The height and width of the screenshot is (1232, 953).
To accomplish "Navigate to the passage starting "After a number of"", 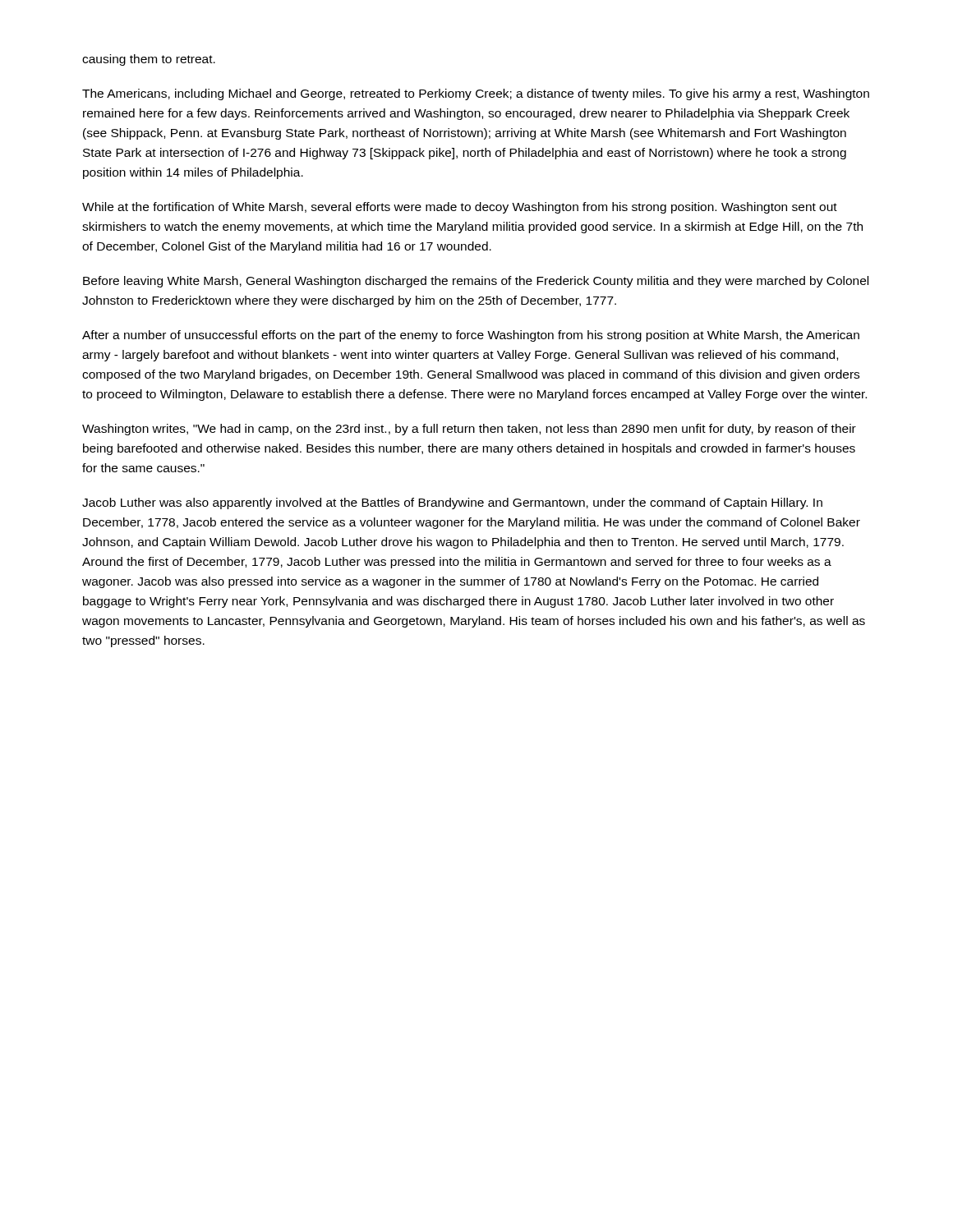I will point(475,364).
